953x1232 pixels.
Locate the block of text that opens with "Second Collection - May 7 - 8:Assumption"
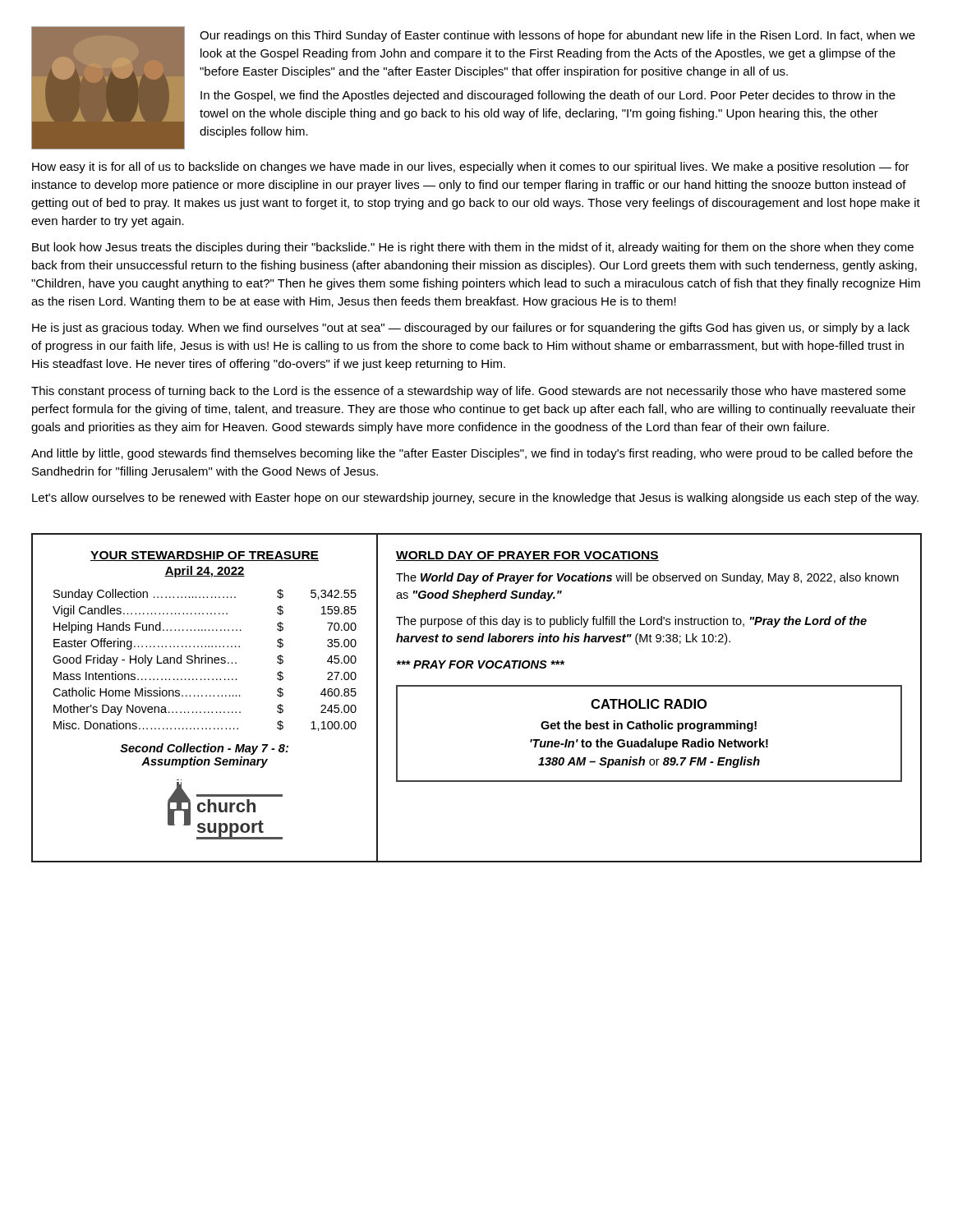click(x=205, y=755)
